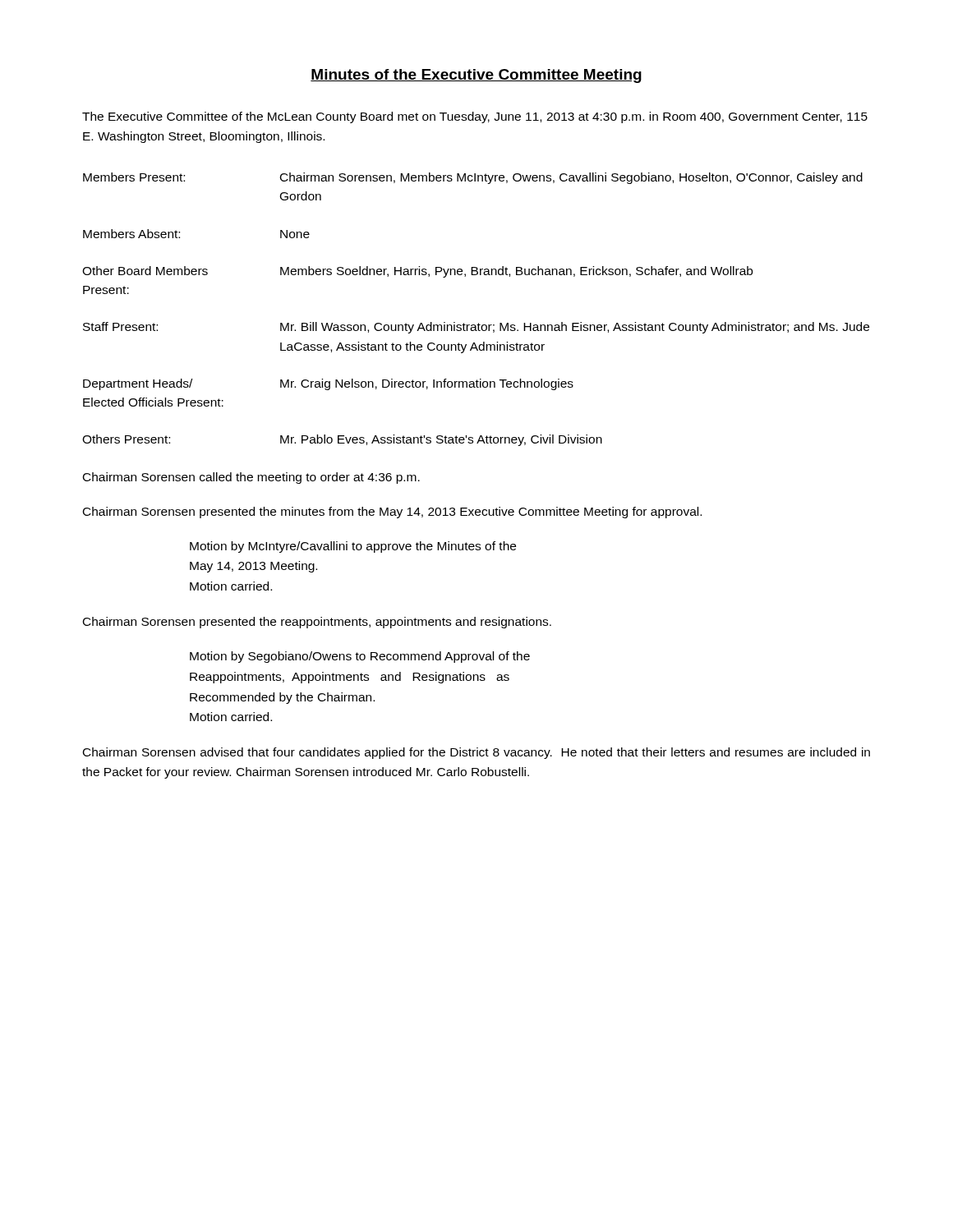Point to the block beginning "Motion by McIntyre/Cavallini to approve"
Viewport: 953px width, 1232px height.
[353, 547]
